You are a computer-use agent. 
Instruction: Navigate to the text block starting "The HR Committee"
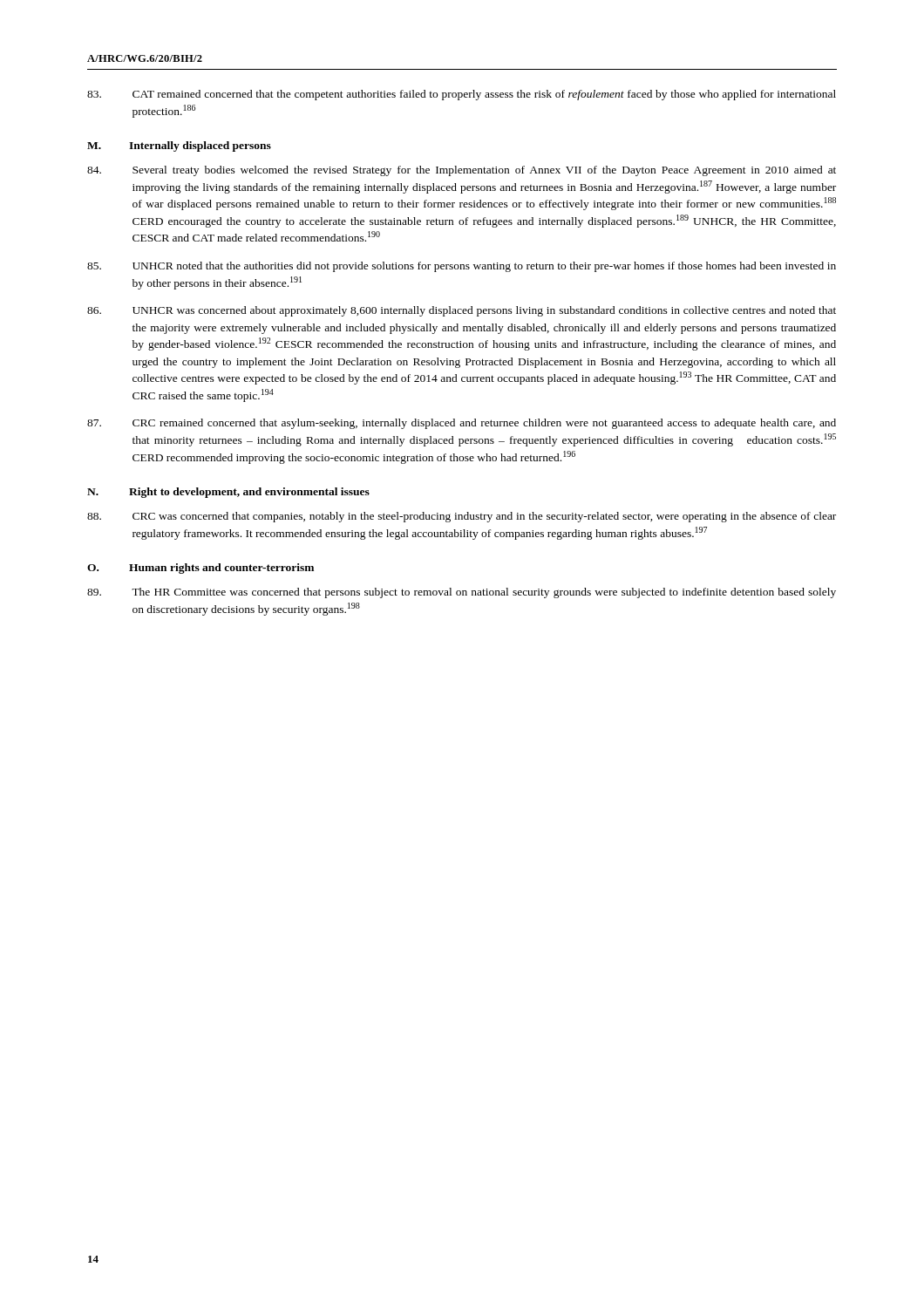(x=462, y=601)
